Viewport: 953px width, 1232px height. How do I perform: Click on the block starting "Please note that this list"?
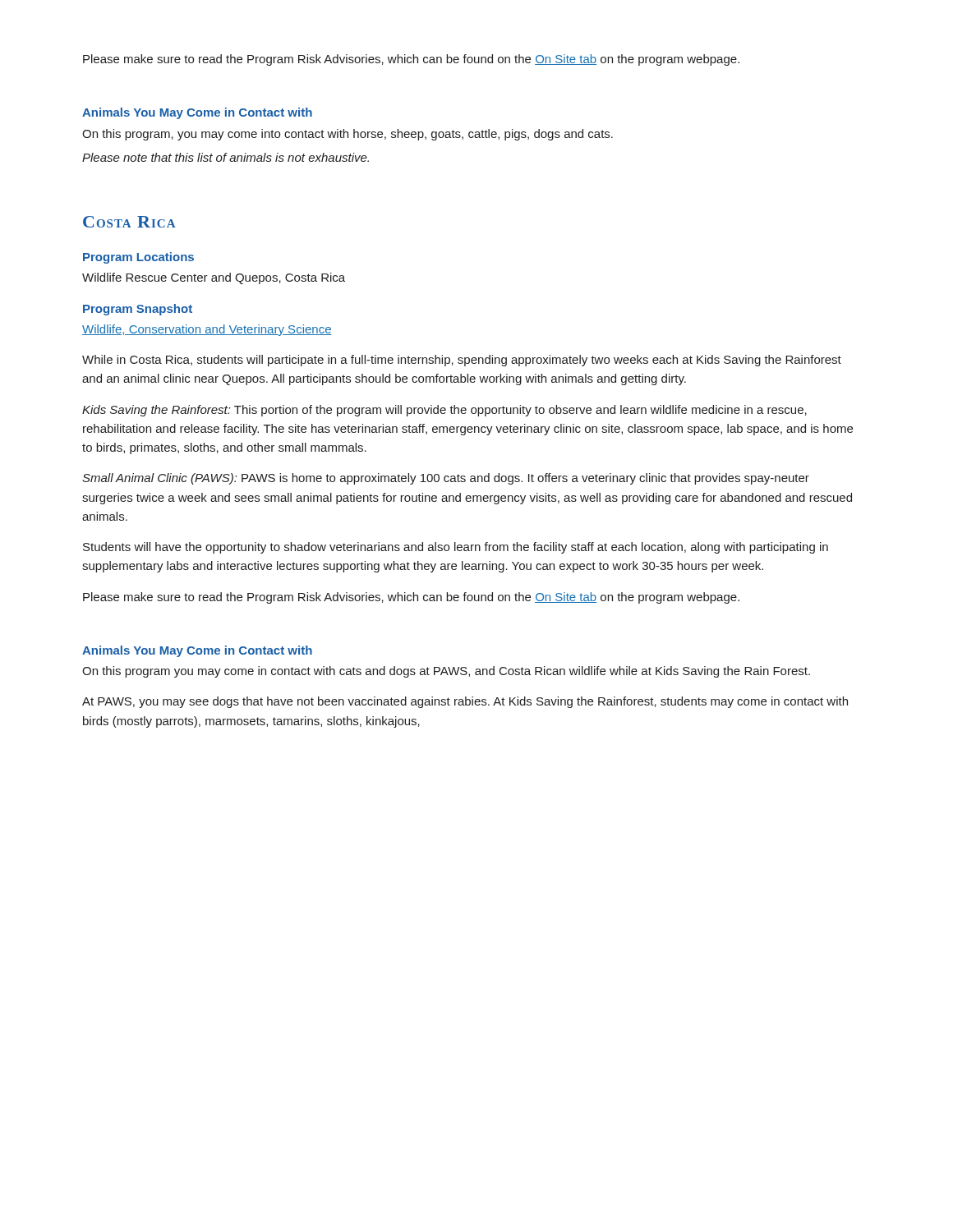click(x=226, y=157)
